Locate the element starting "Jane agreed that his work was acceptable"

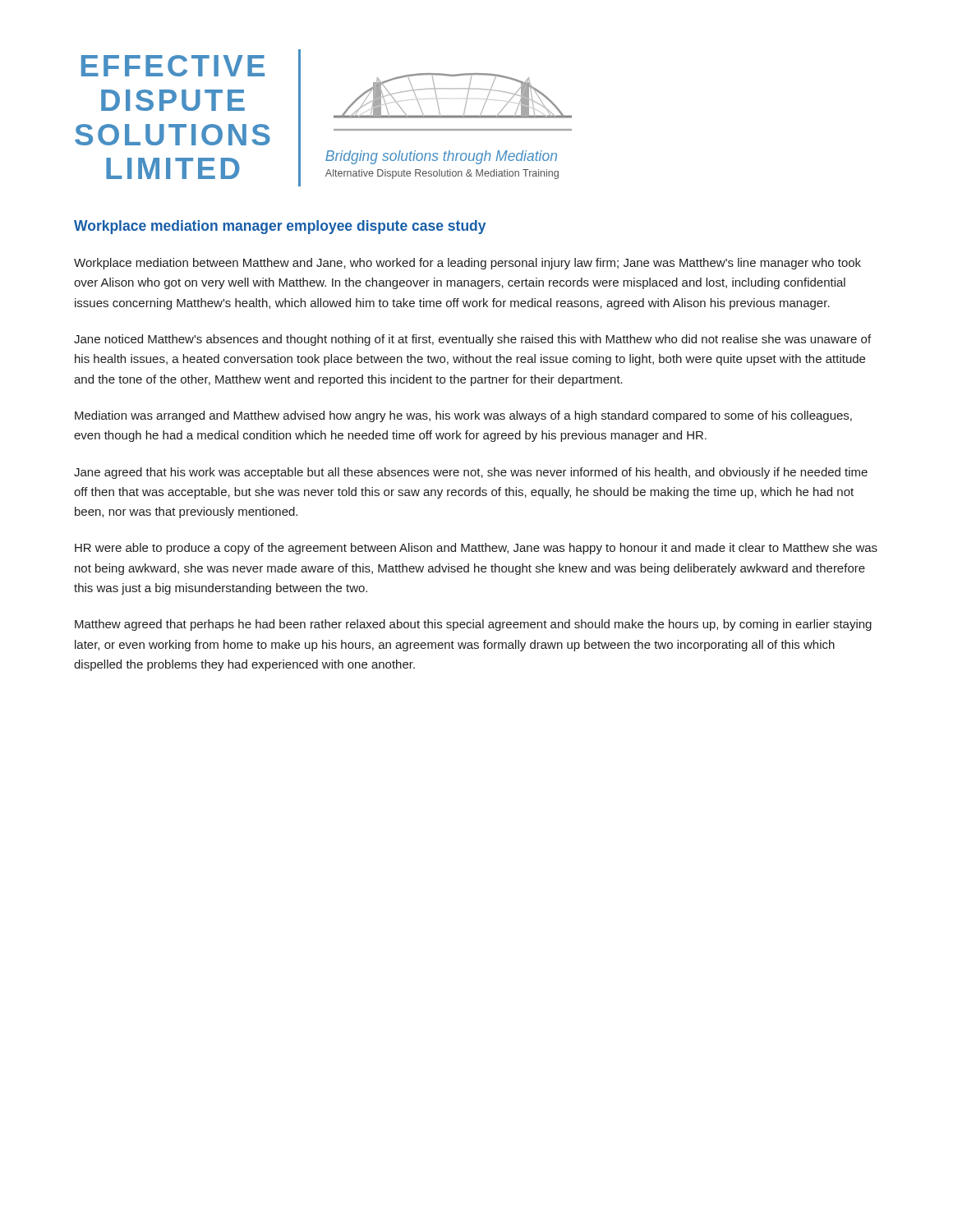(x=471, y=491)
